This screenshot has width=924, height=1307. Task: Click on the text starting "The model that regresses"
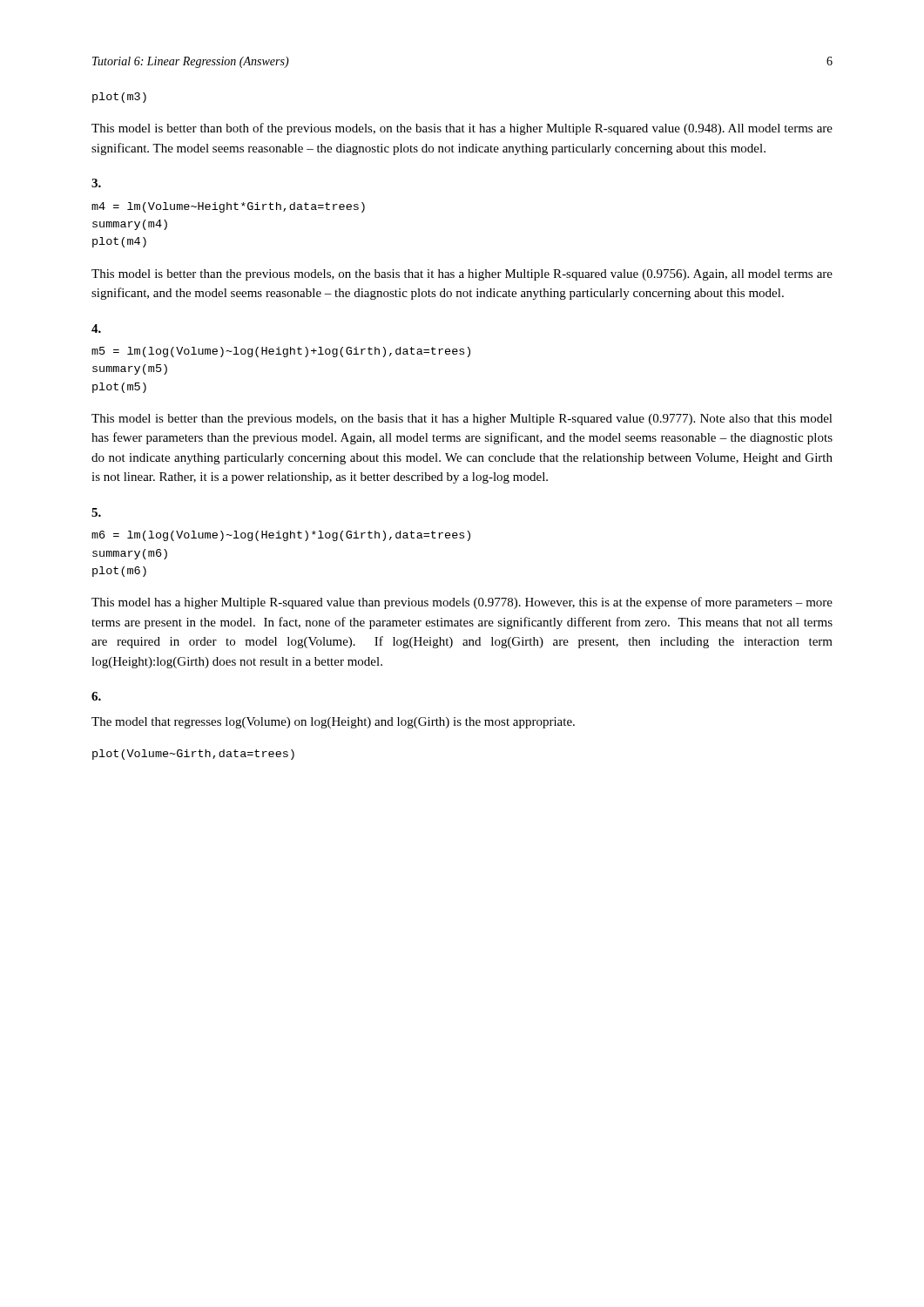462,721
